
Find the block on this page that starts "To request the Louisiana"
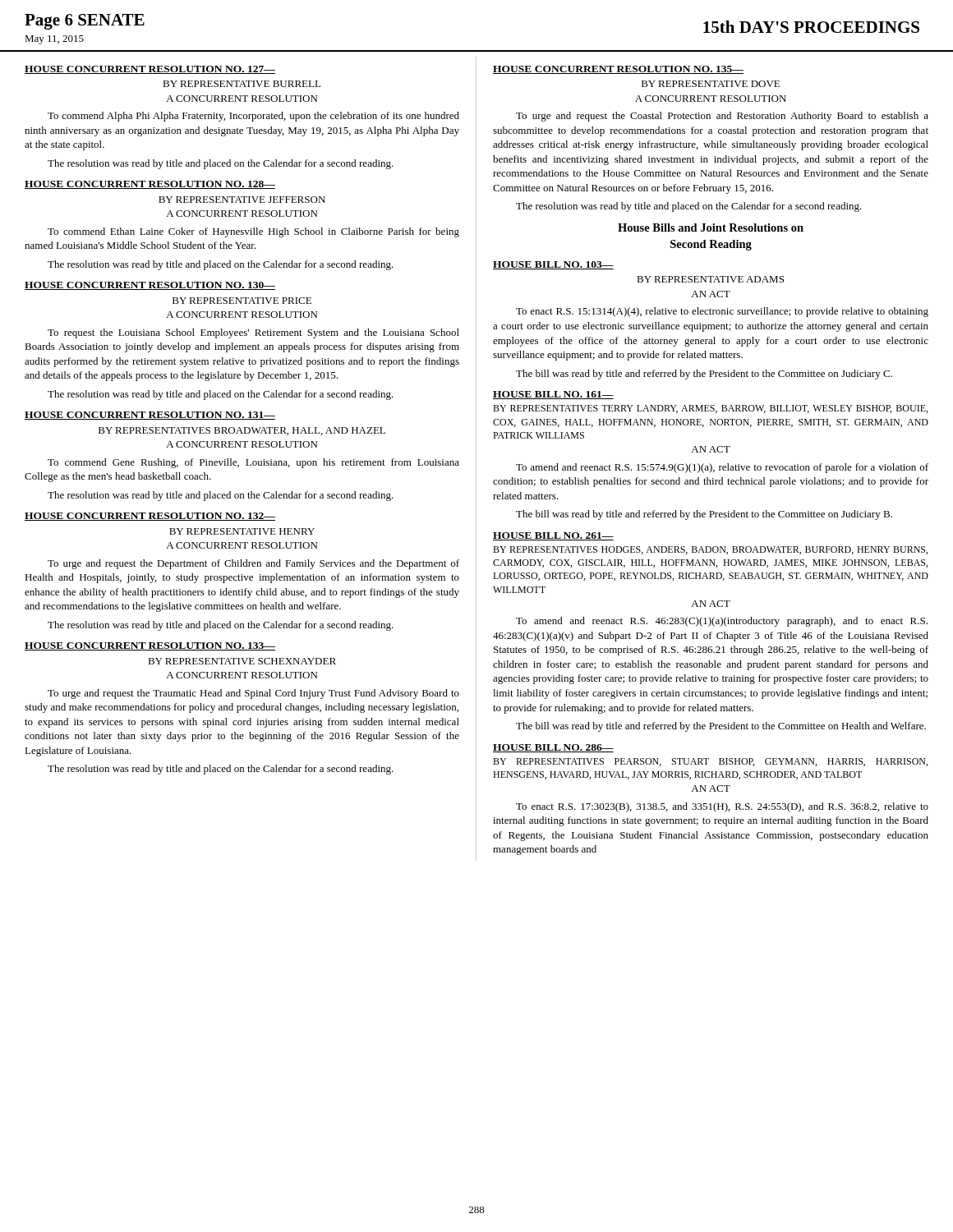(x=242, y=354)
